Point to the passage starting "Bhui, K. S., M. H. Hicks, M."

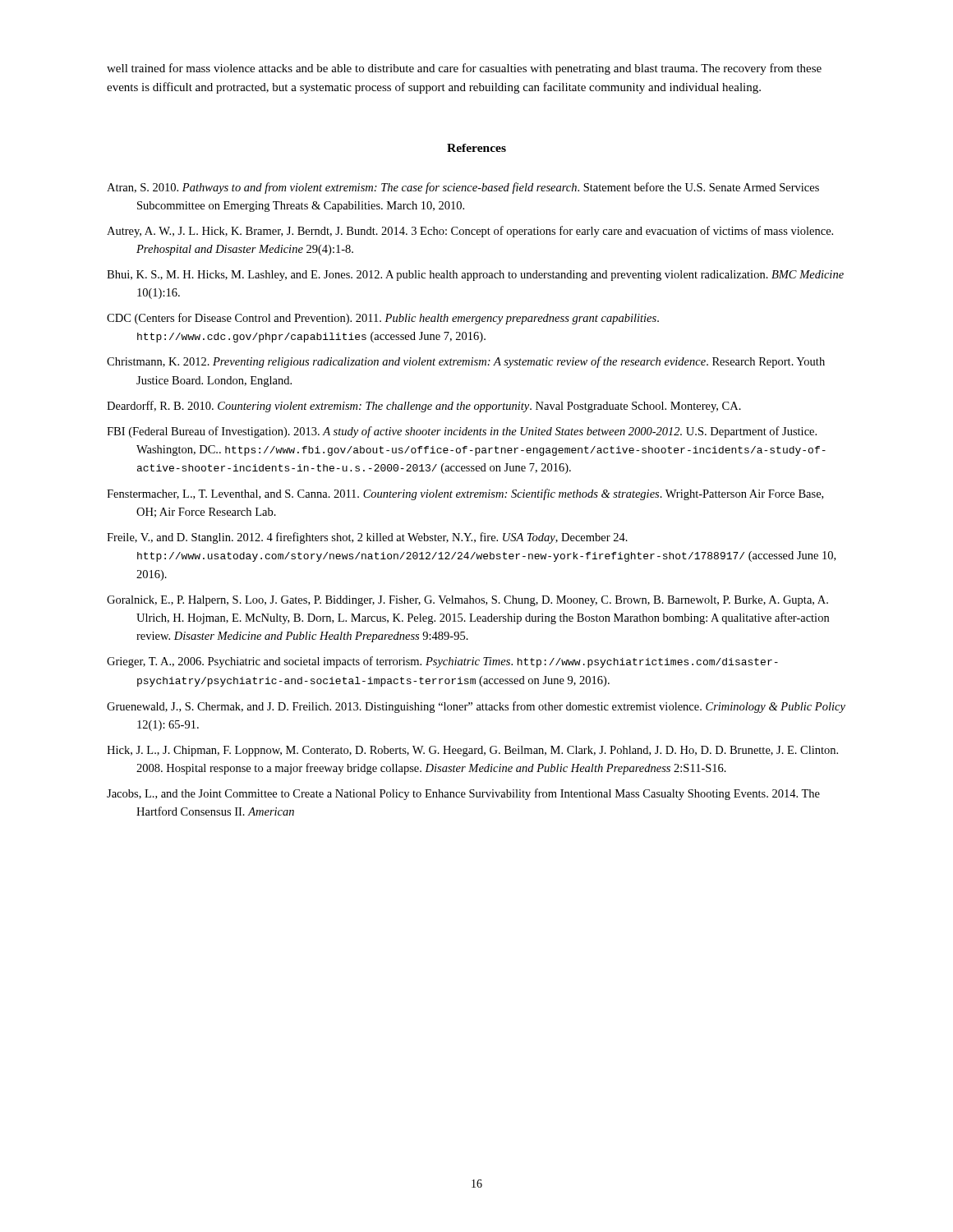tap(475, 283)
